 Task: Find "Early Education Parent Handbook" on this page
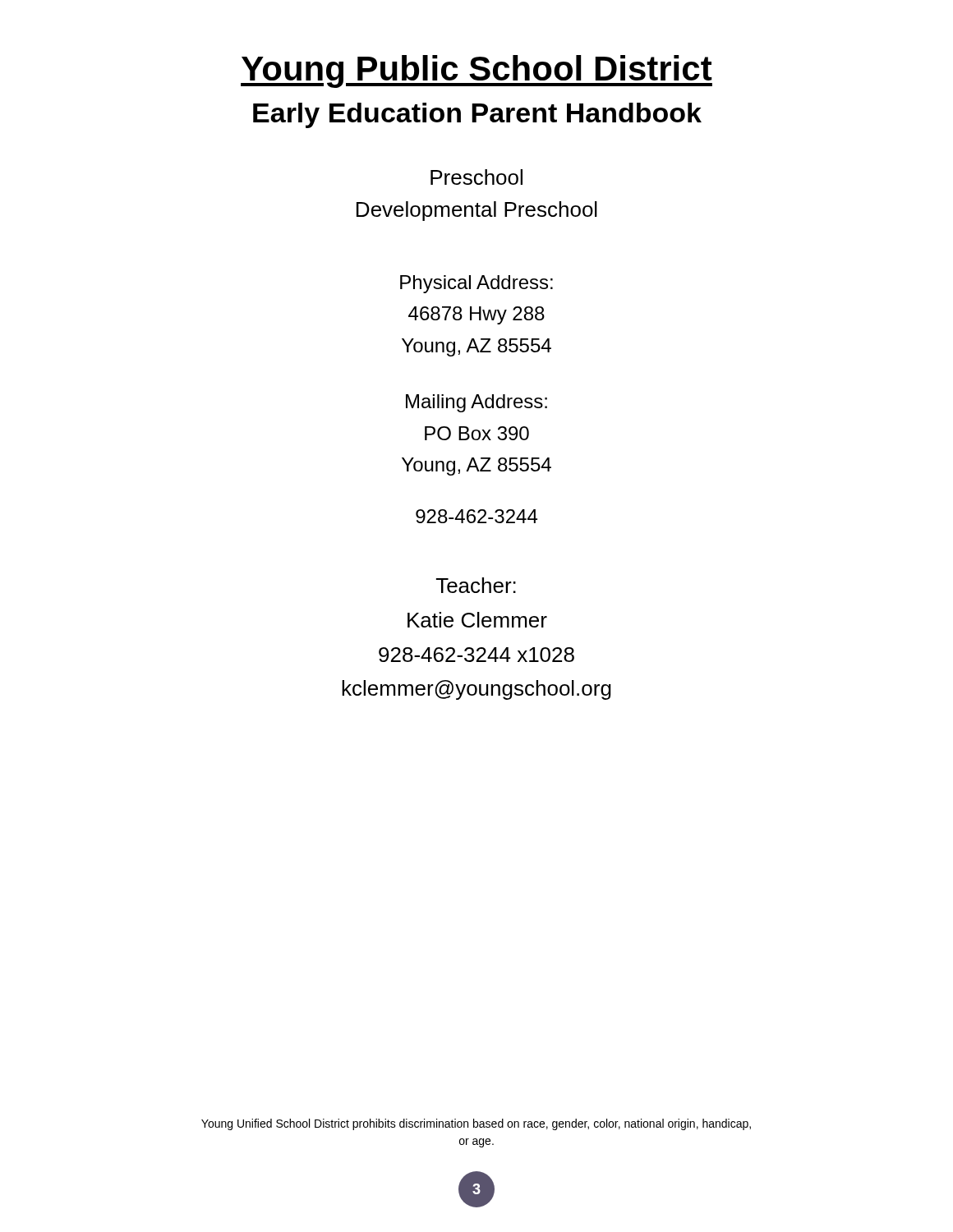pyautogui.click(x=476, y=113)
